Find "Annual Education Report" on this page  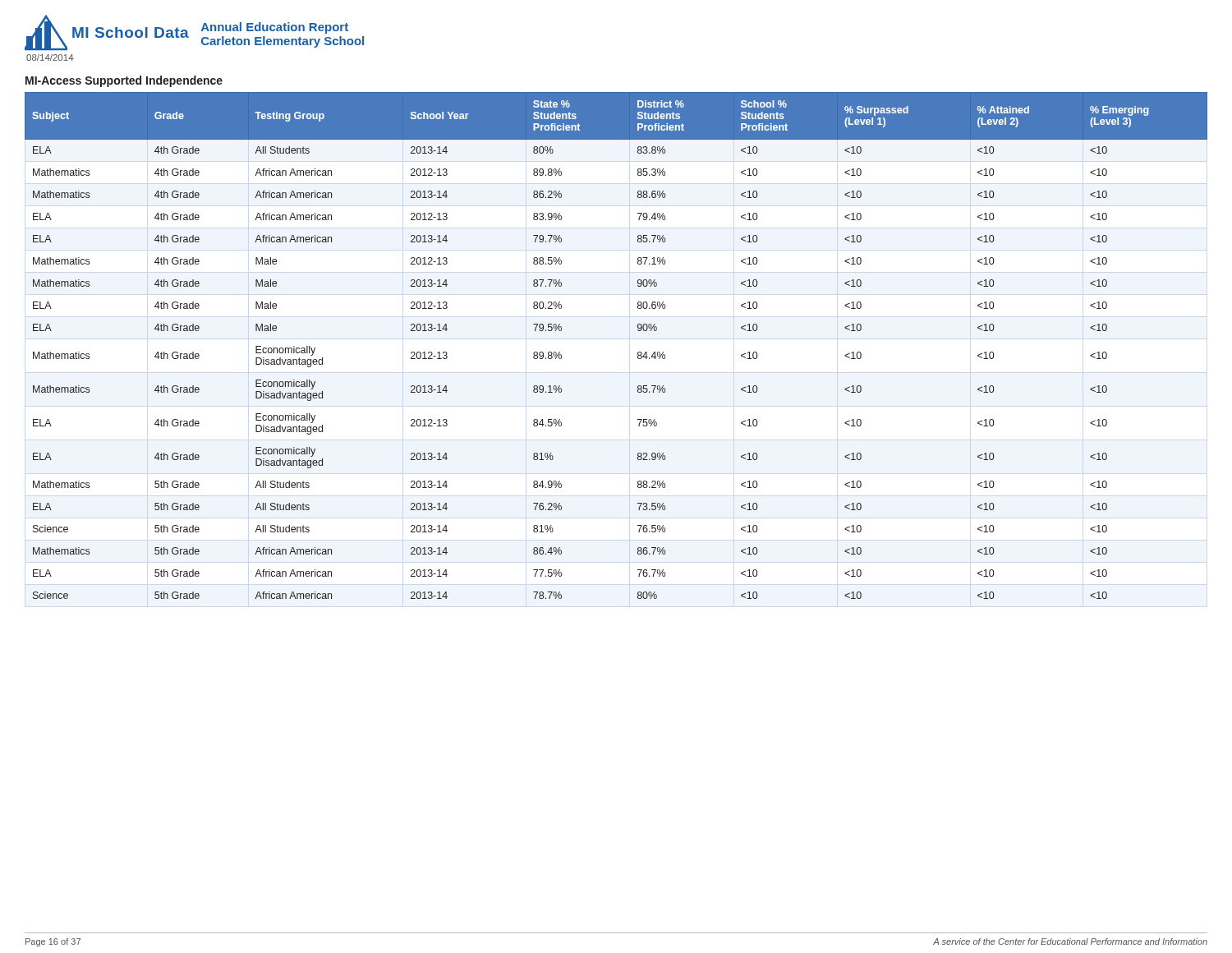click(274, 27)
